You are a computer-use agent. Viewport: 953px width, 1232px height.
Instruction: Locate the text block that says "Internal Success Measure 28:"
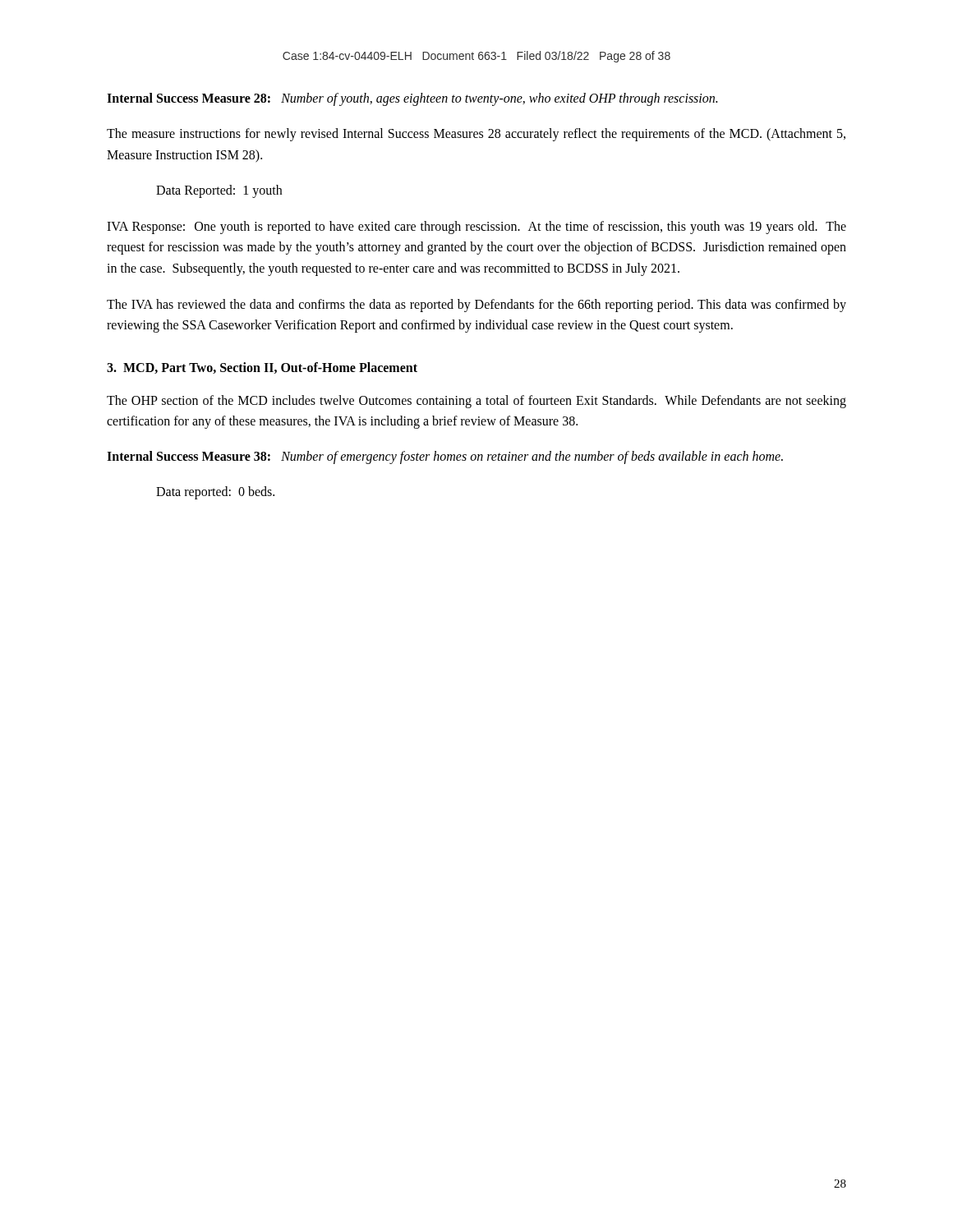(413, 98)
